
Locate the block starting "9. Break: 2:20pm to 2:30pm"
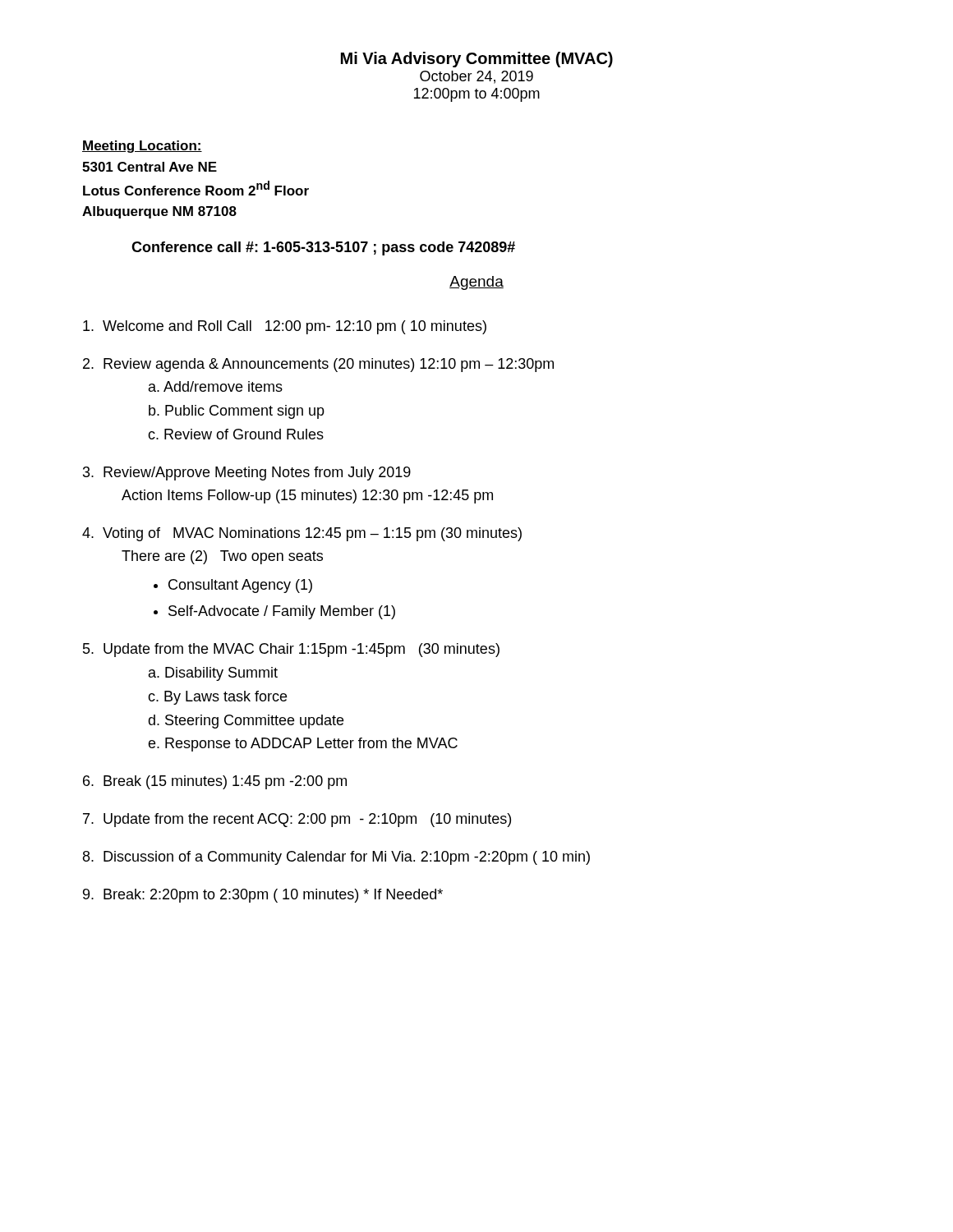click(x=263, y=894)
